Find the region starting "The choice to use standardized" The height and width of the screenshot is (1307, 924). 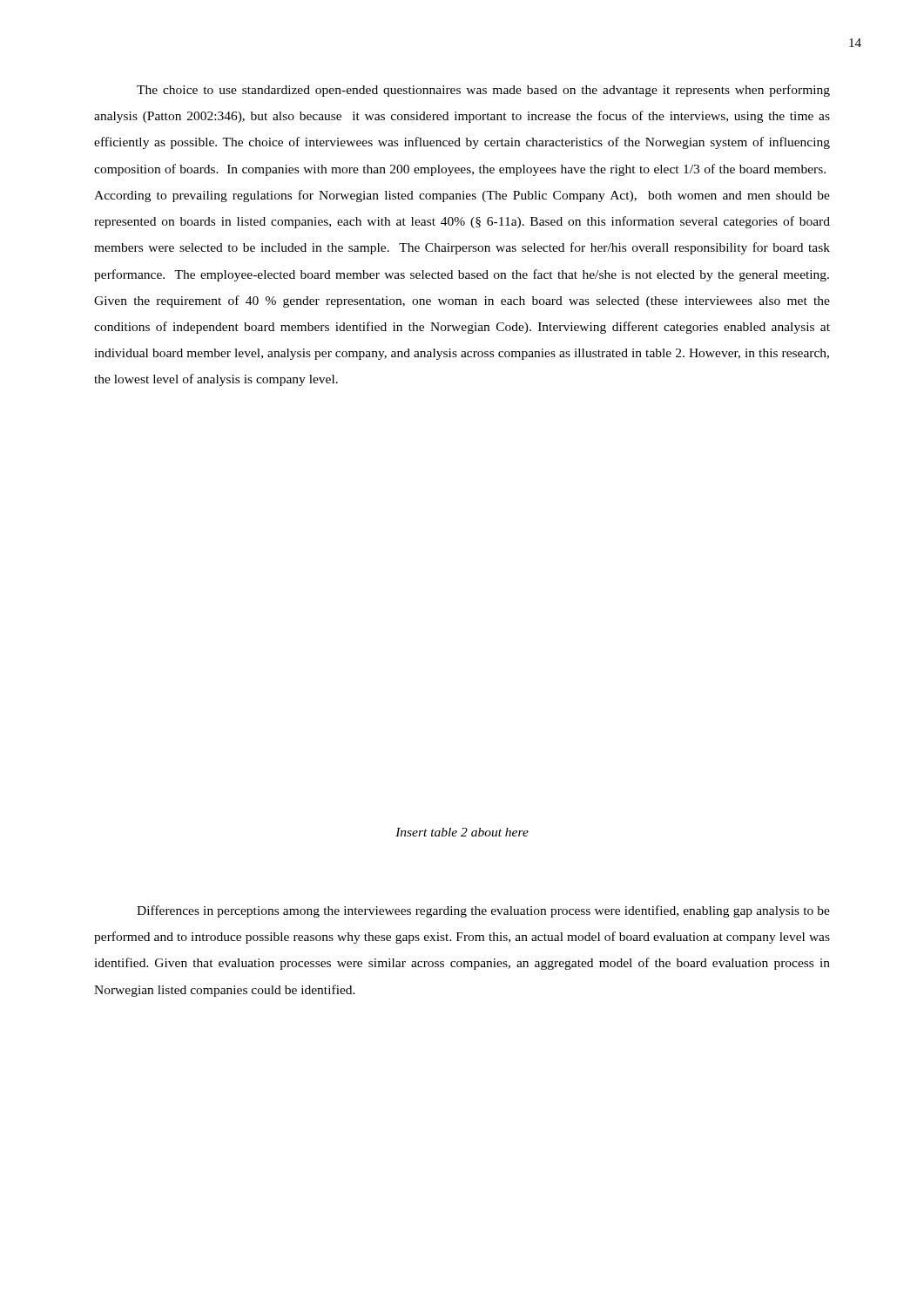pyautogui.click(x=462, y=235)
